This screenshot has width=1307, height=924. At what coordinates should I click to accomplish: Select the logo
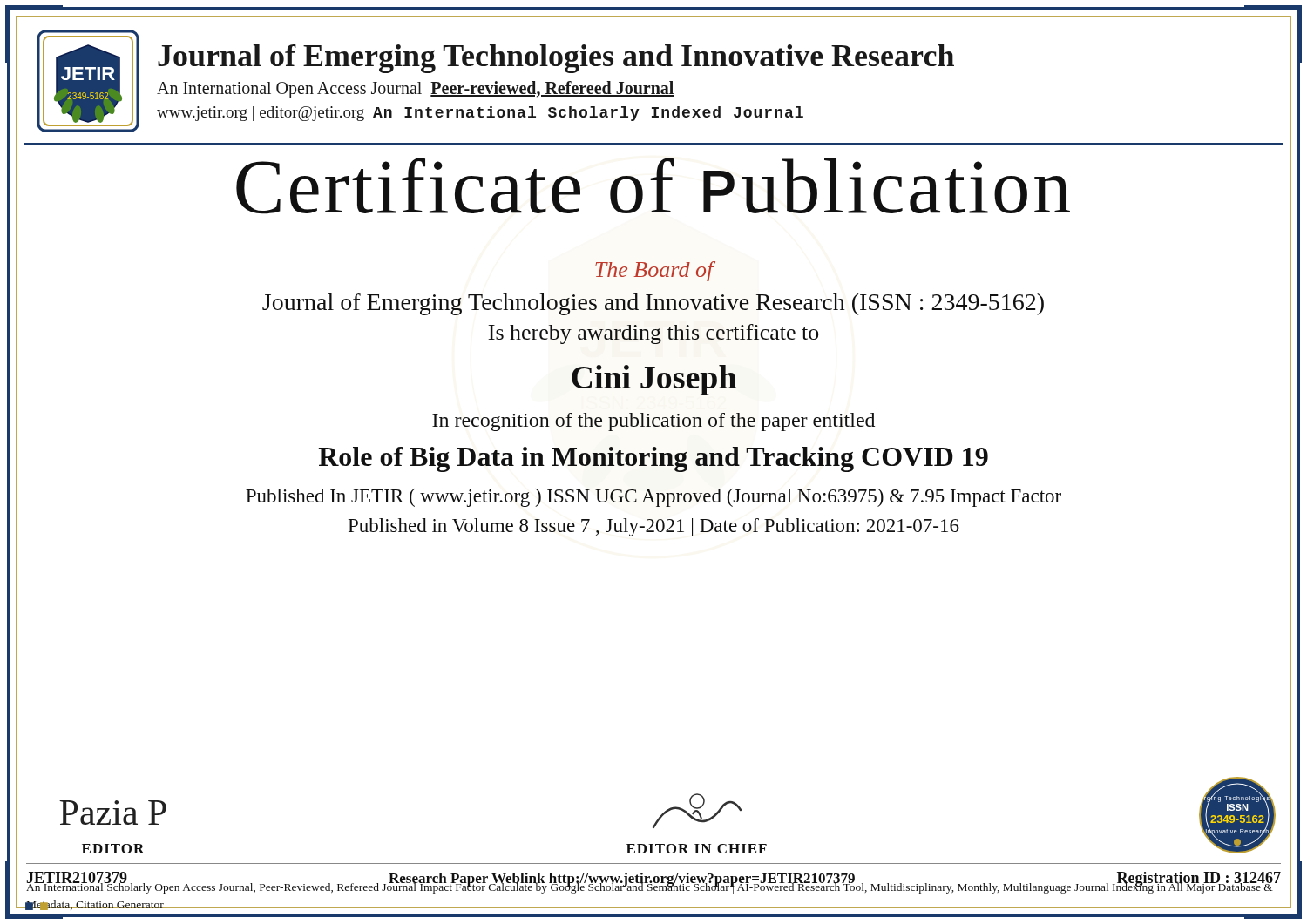coord(1237,817)
